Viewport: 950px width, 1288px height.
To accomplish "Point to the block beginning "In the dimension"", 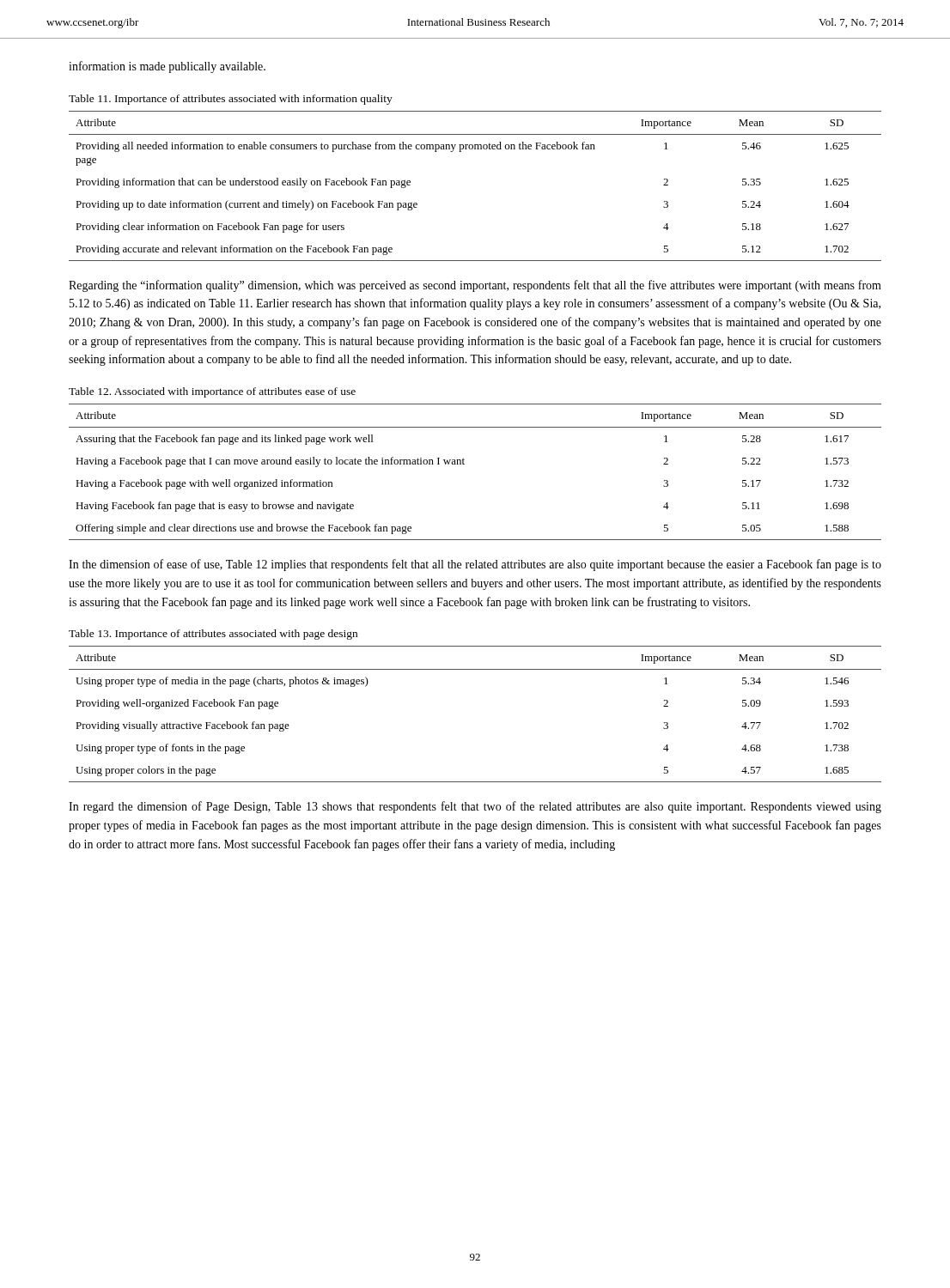I will [x=475, y=584].
